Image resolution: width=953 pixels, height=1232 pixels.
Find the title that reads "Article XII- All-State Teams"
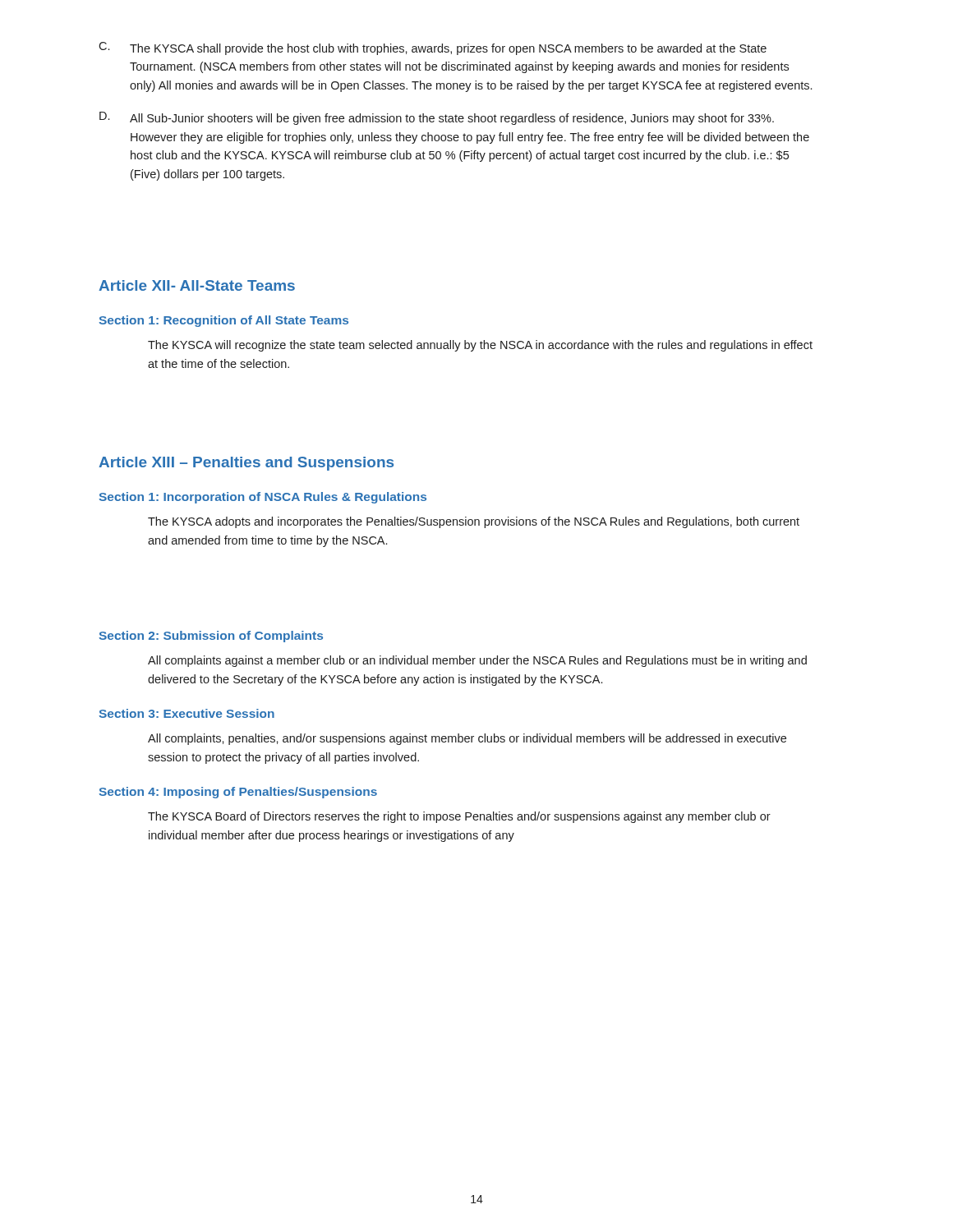[x=197, y=285]
